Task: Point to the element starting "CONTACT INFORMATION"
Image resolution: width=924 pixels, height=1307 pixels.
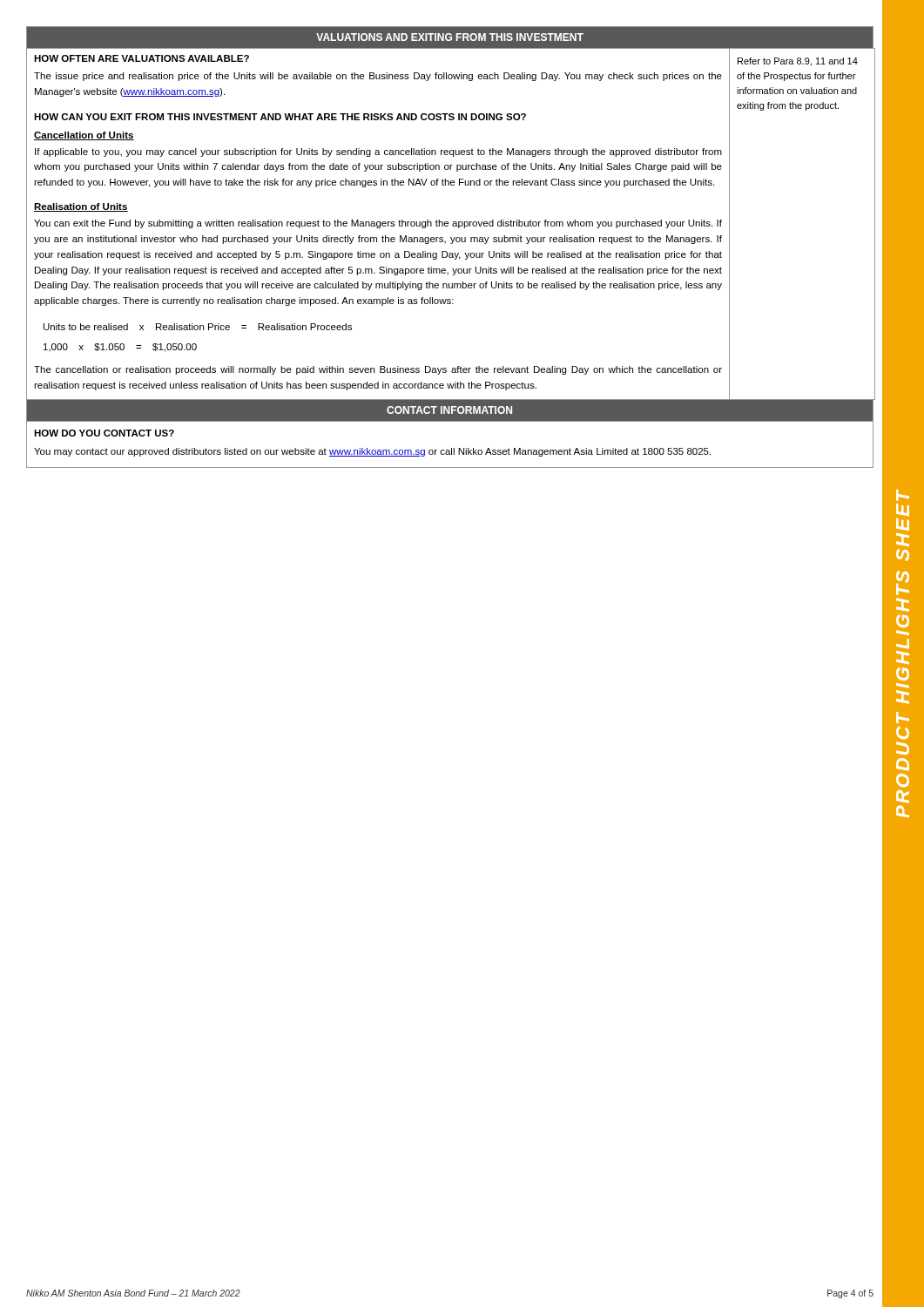Action: coord(450,410)
